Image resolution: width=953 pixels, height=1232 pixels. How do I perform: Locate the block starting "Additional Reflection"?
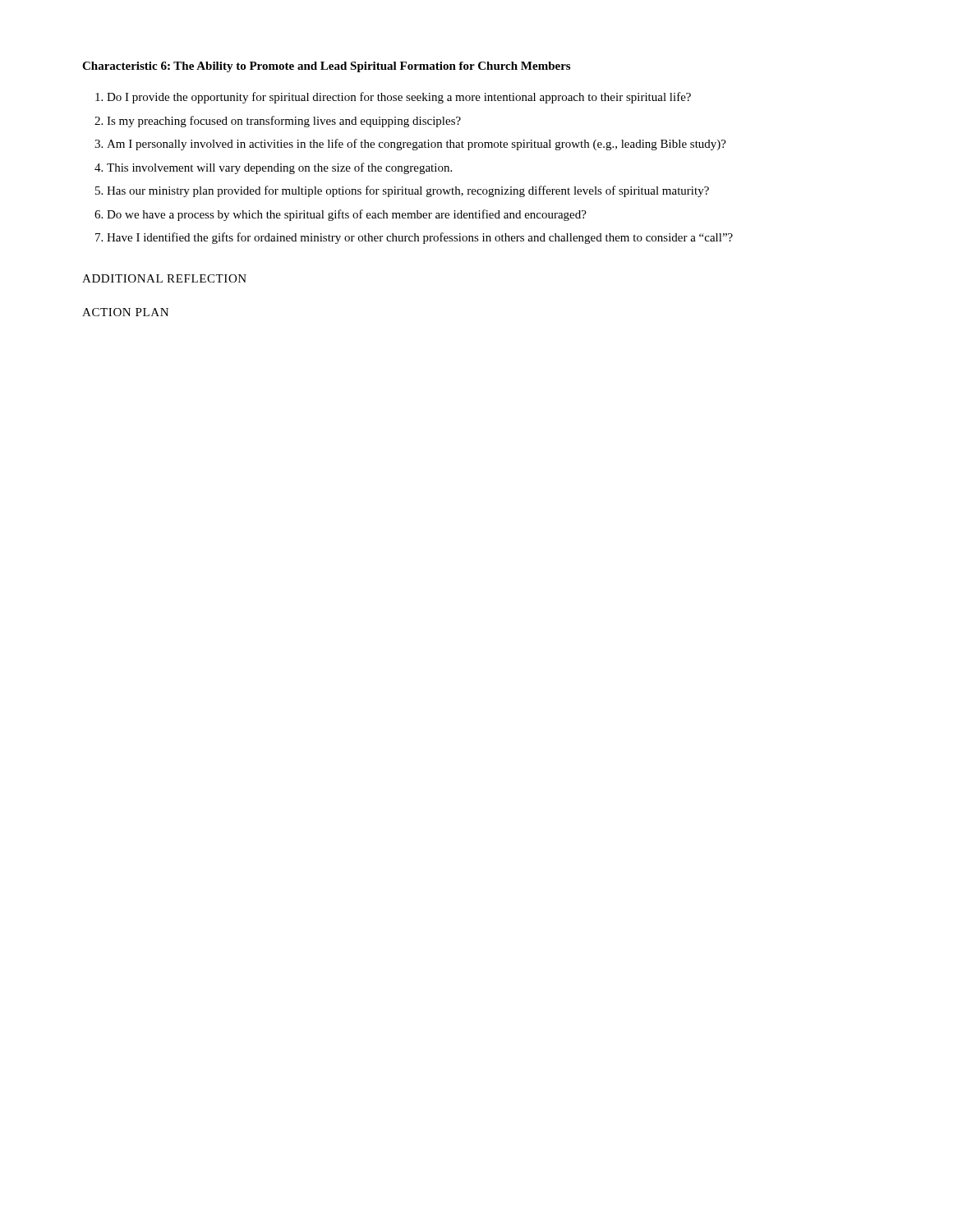tap(165, 278)
